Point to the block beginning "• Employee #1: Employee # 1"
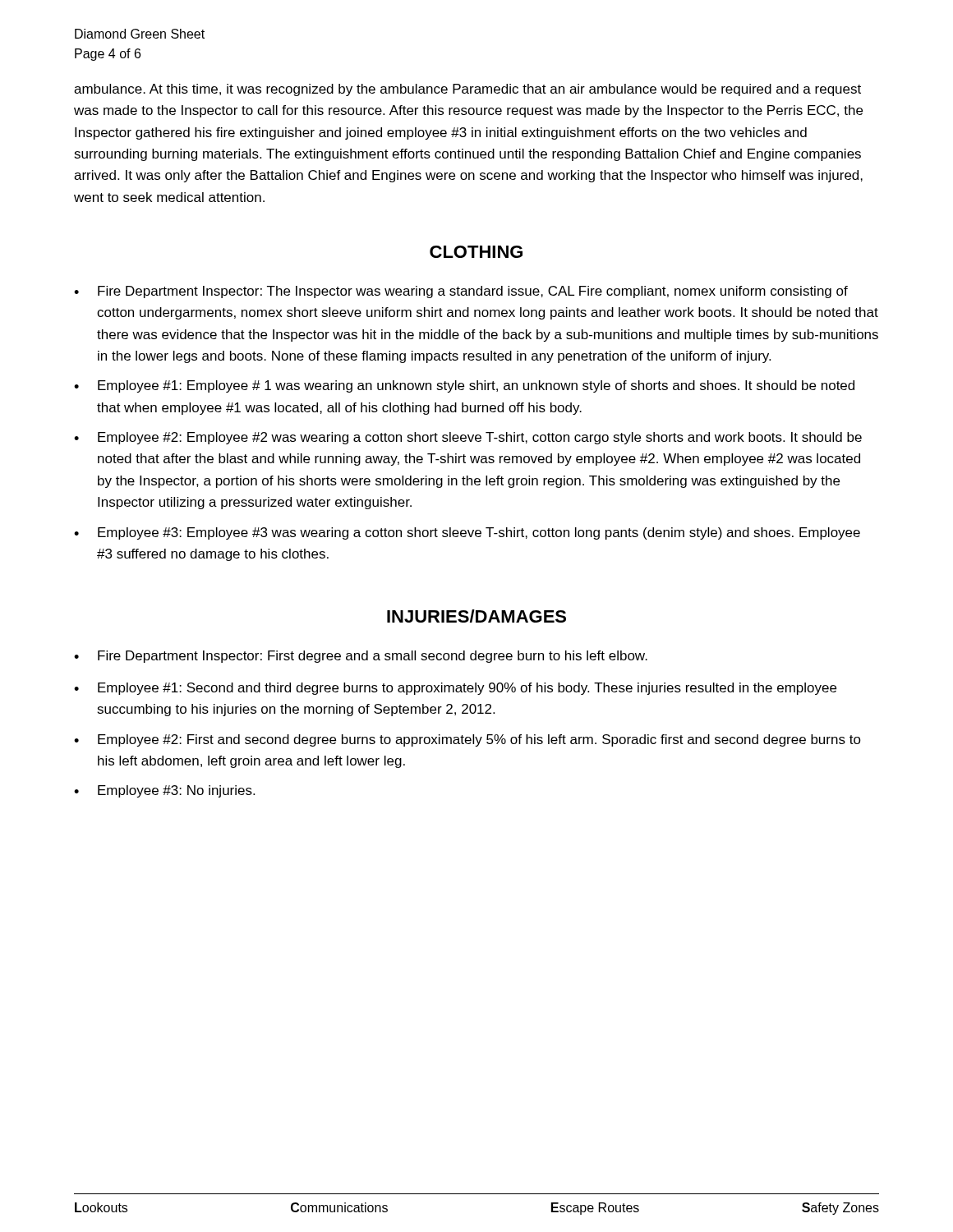The width and height of the screenshot is (953, 1232). [476, 397]
